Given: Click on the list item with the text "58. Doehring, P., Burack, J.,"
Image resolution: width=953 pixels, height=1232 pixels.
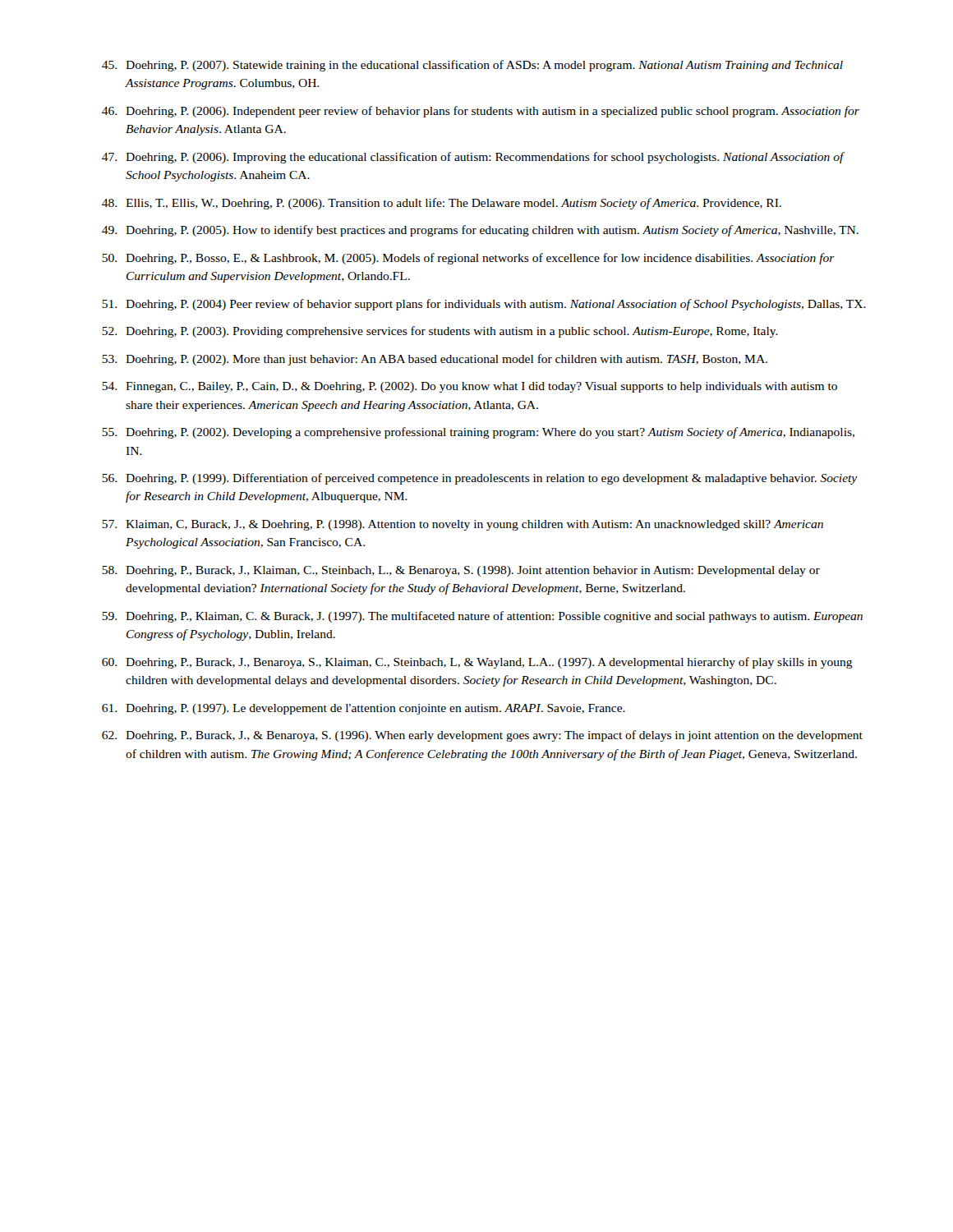Looking at the screenshot, I should click(x=476, y=579).
